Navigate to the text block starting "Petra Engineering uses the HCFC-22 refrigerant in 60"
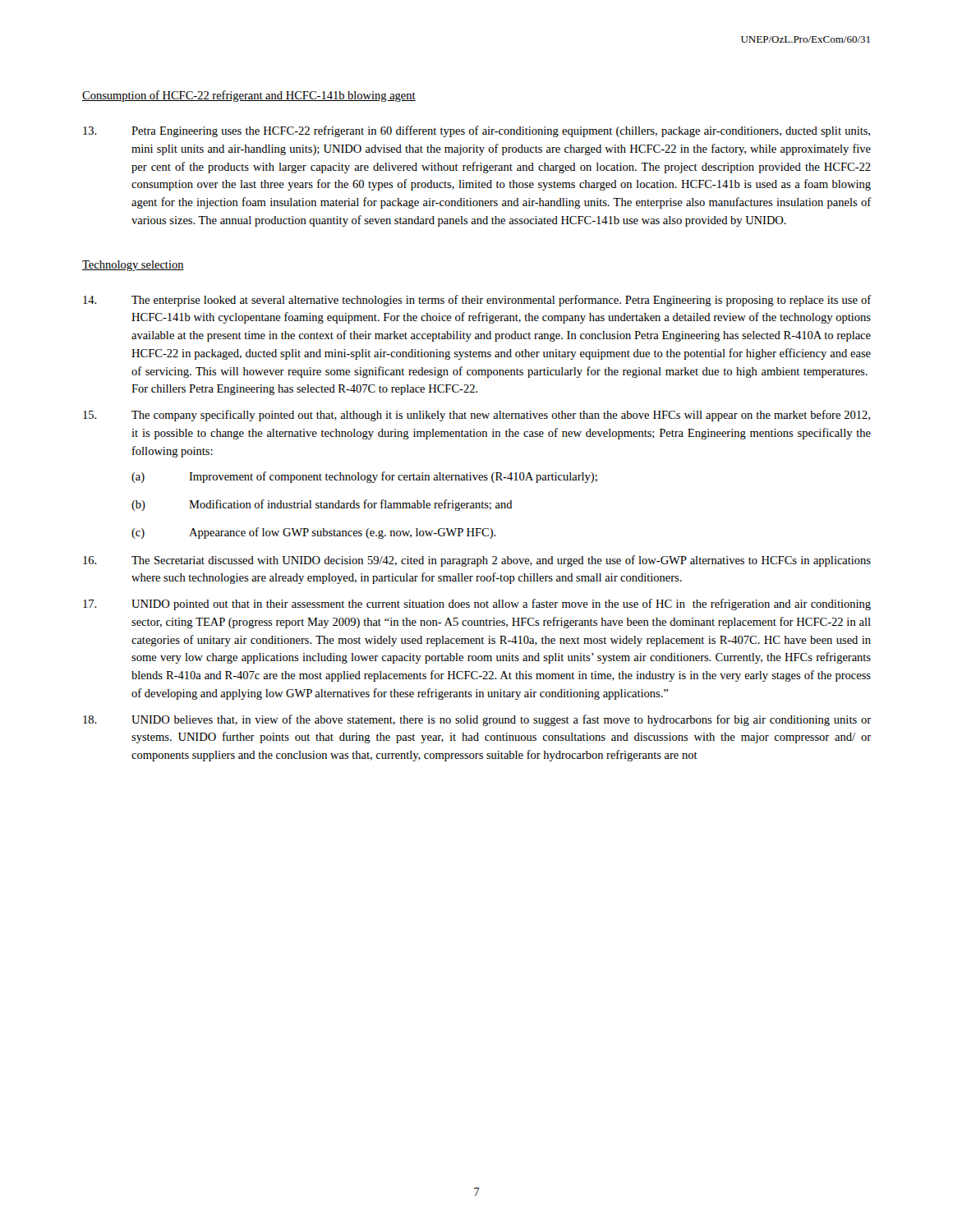This screenshot has height=1232, width=953. [476, 176]
